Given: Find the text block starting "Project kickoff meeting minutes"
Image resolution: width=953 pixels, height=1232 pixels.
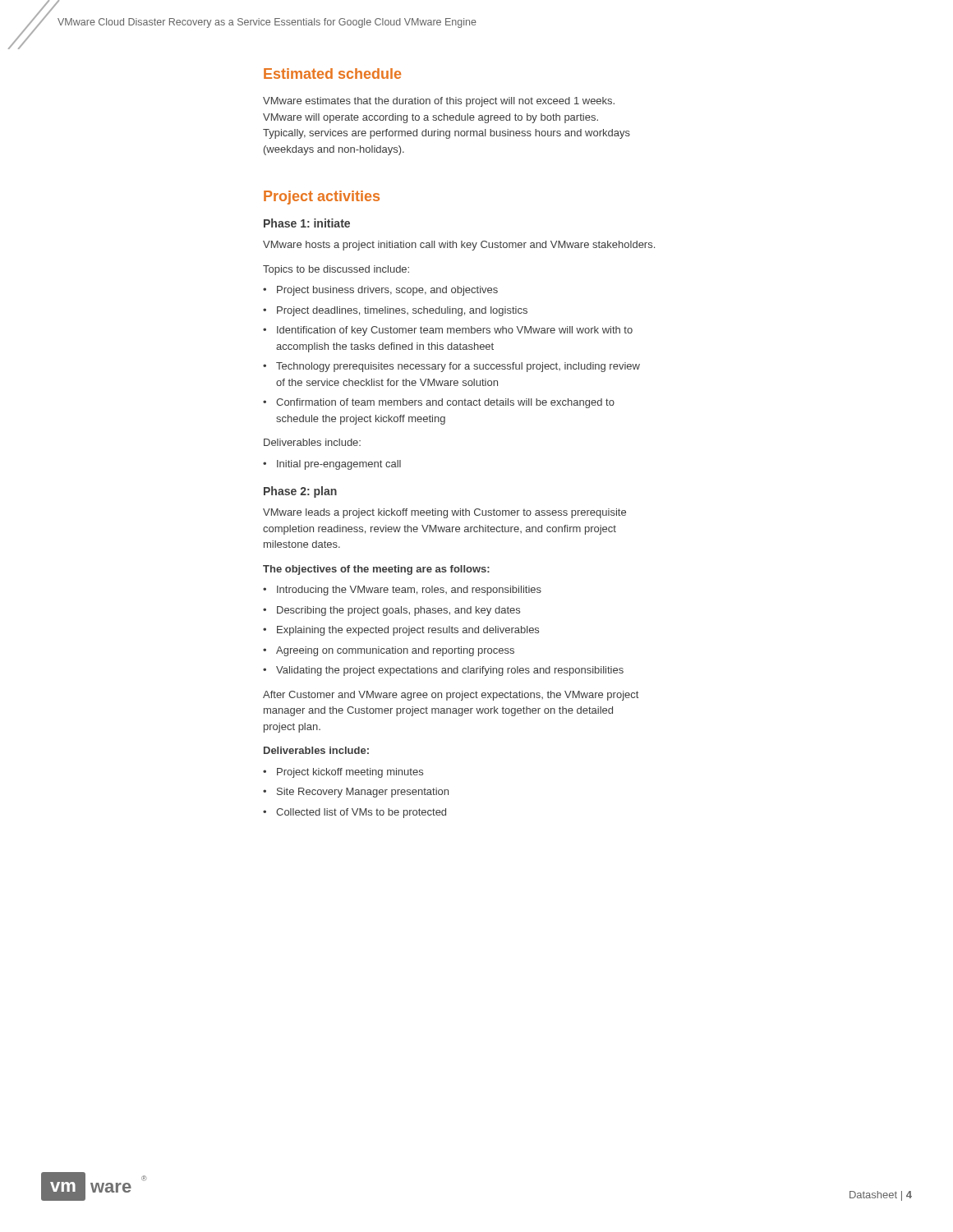Looking at the screenshot, I should tap(350, 771).
